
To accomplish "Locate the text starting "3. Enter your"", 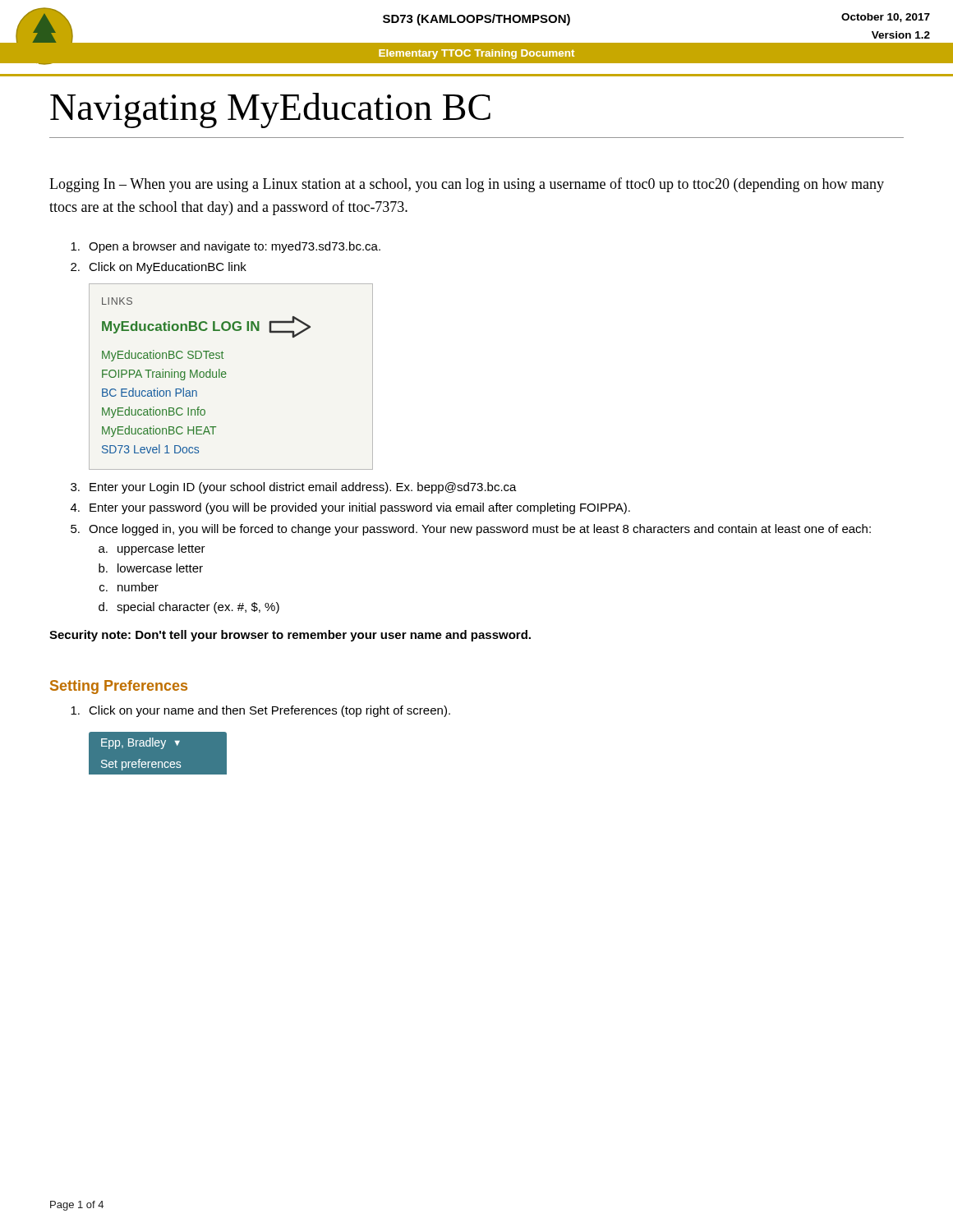I will [283, 487].
